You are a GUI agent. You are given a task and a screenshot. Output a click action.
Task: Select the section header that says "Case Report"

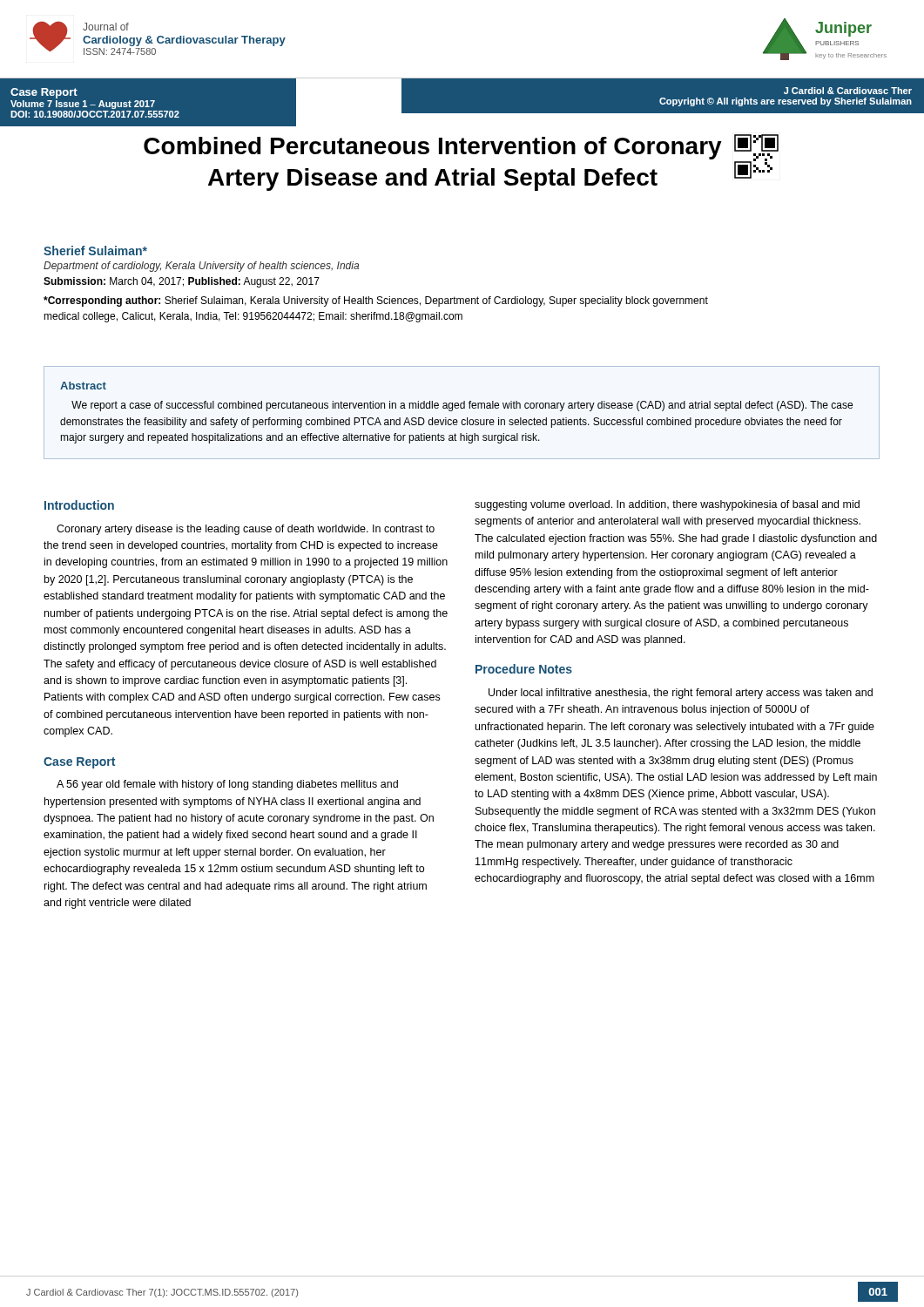[79, 761]
